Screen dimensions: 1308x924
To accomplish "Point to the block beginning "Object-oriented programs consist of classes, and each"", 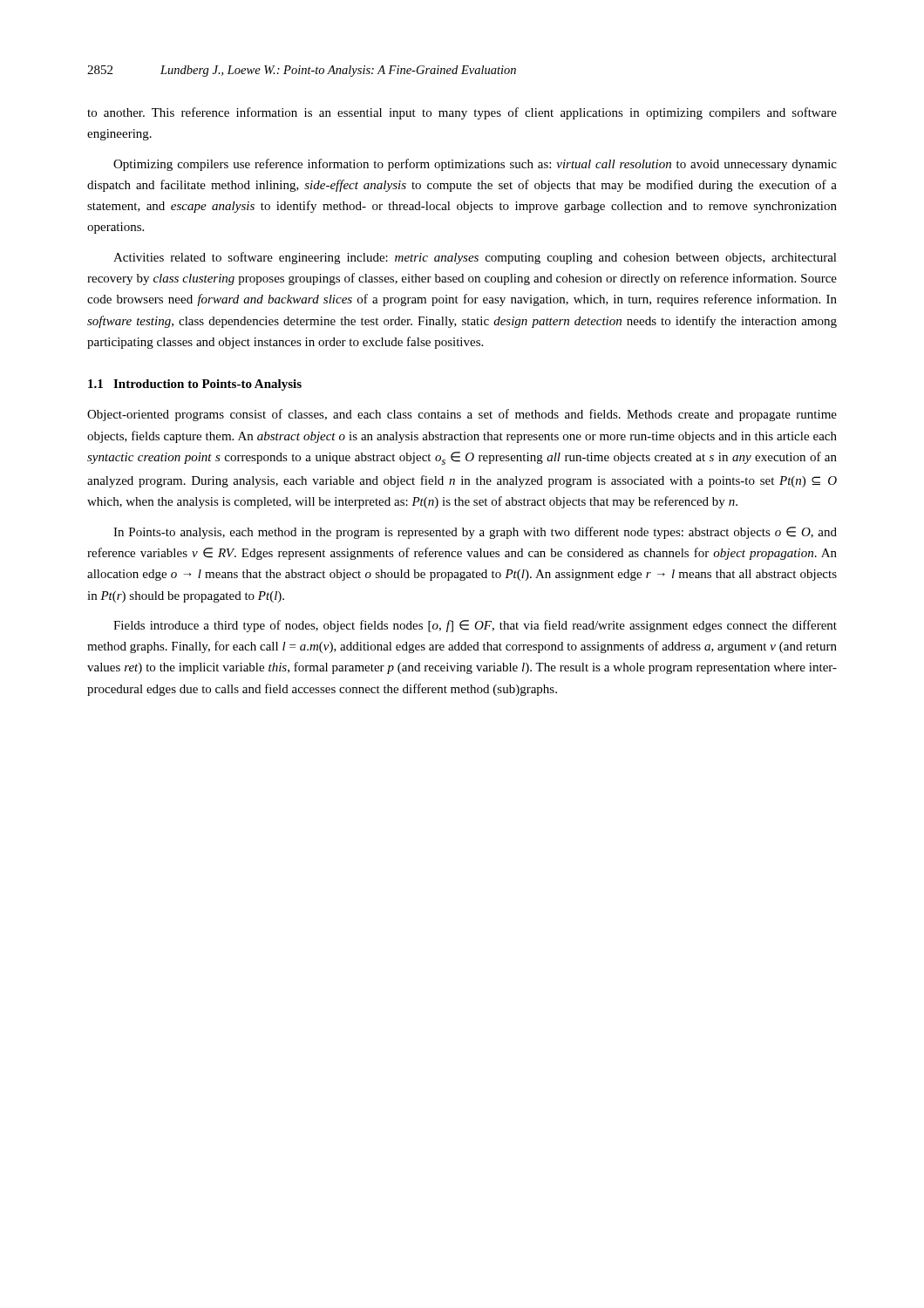I will (462, 458).
